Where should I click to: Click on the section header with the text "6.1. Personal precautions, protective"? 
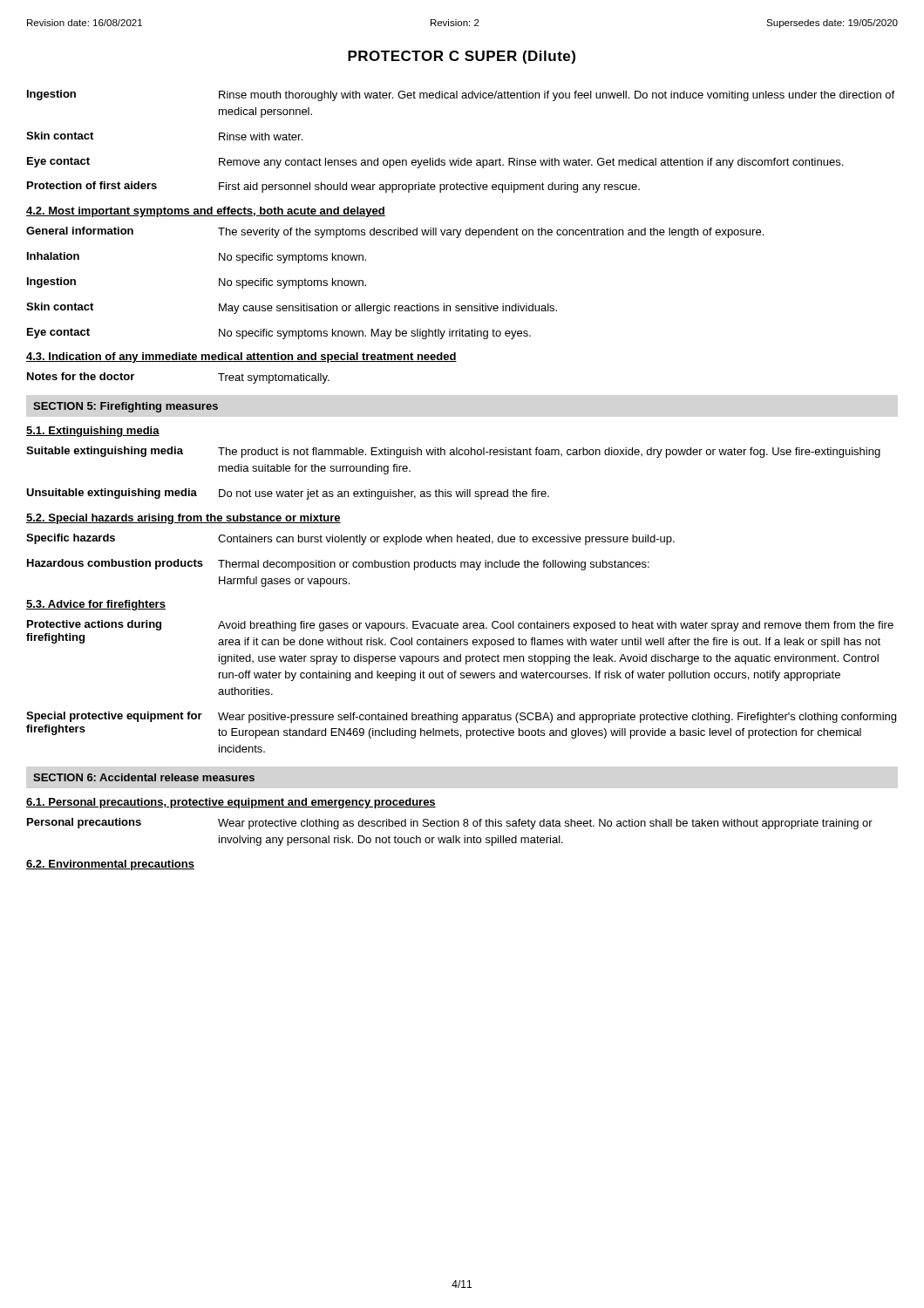coord(231,802)
